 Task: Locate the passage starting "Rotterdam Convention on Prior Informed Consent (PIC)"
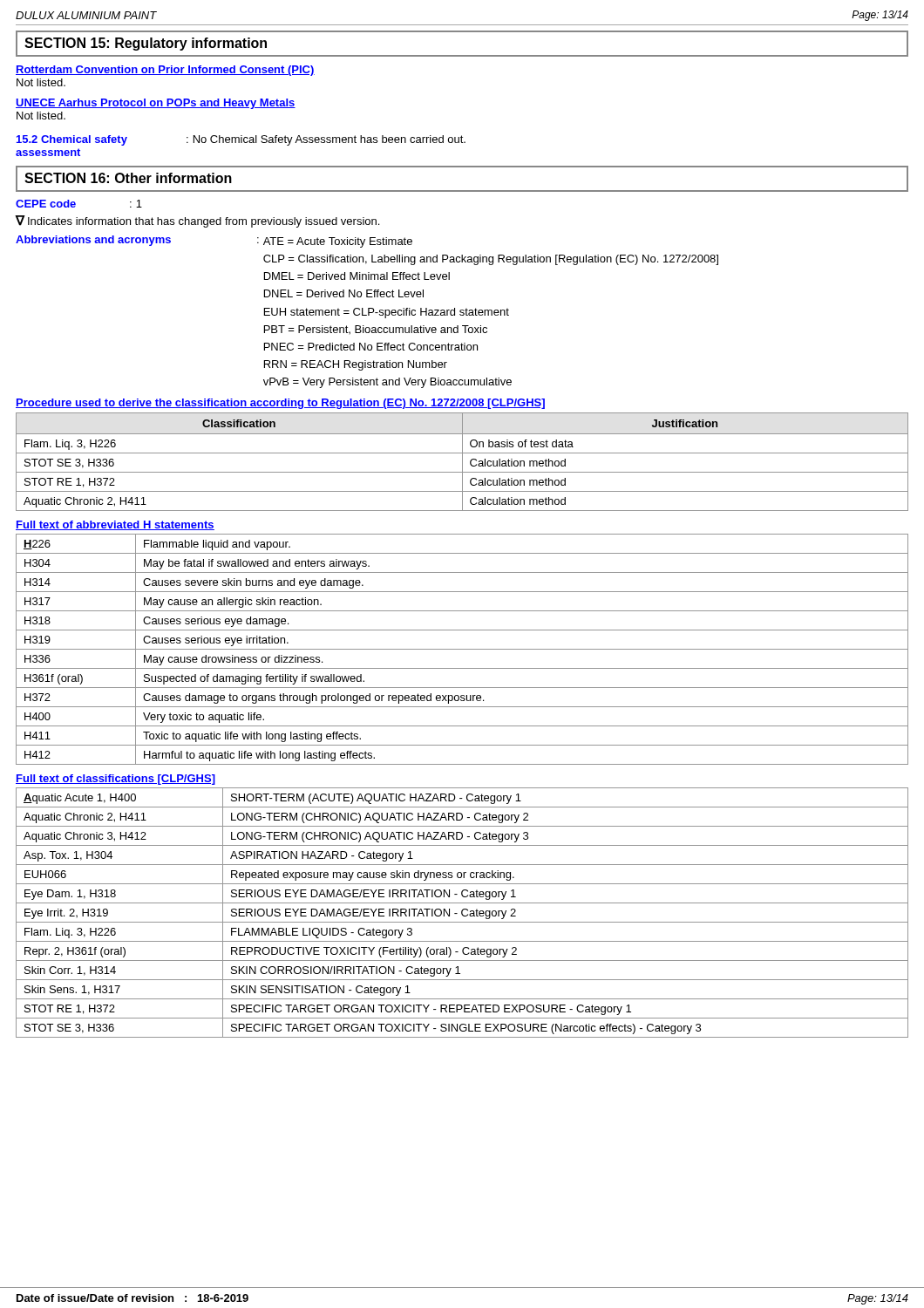tap(165, 76)
